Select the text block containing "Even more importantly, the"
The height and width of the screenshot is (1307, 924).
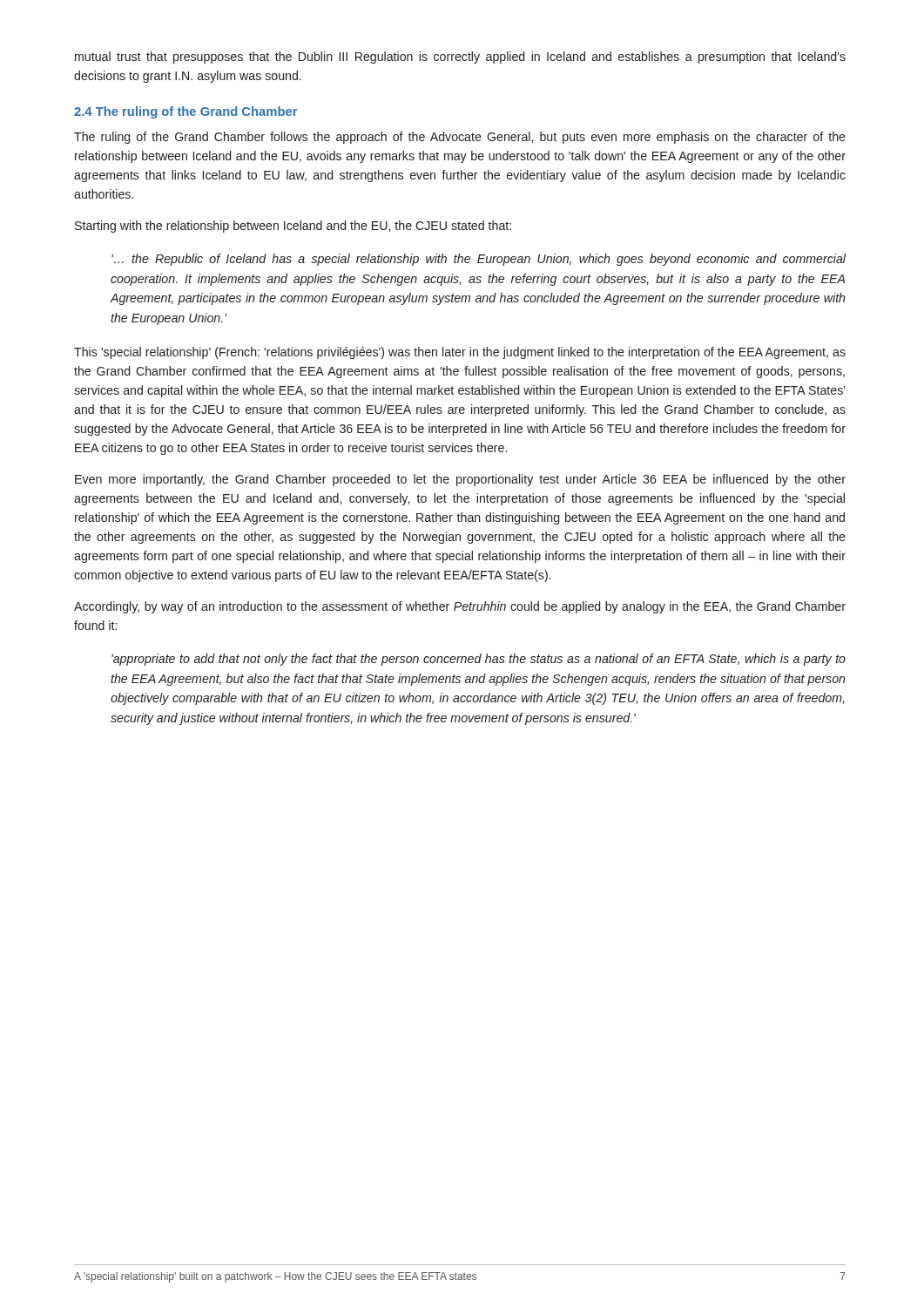(460, 527)
